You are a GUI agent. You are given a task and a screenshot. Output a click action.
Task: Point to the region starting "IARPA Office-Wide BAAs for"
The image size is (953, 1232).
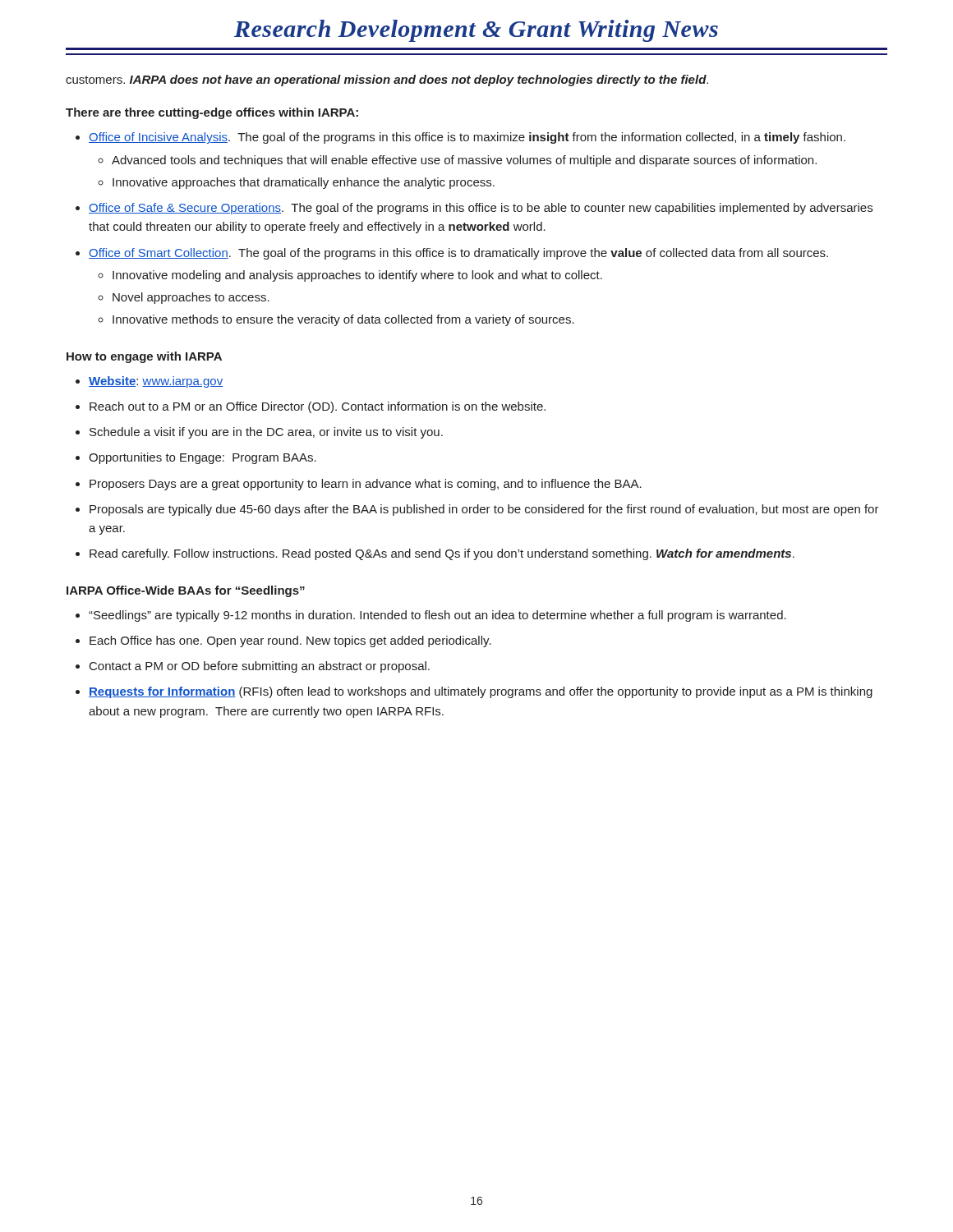(x=186, y=590)
